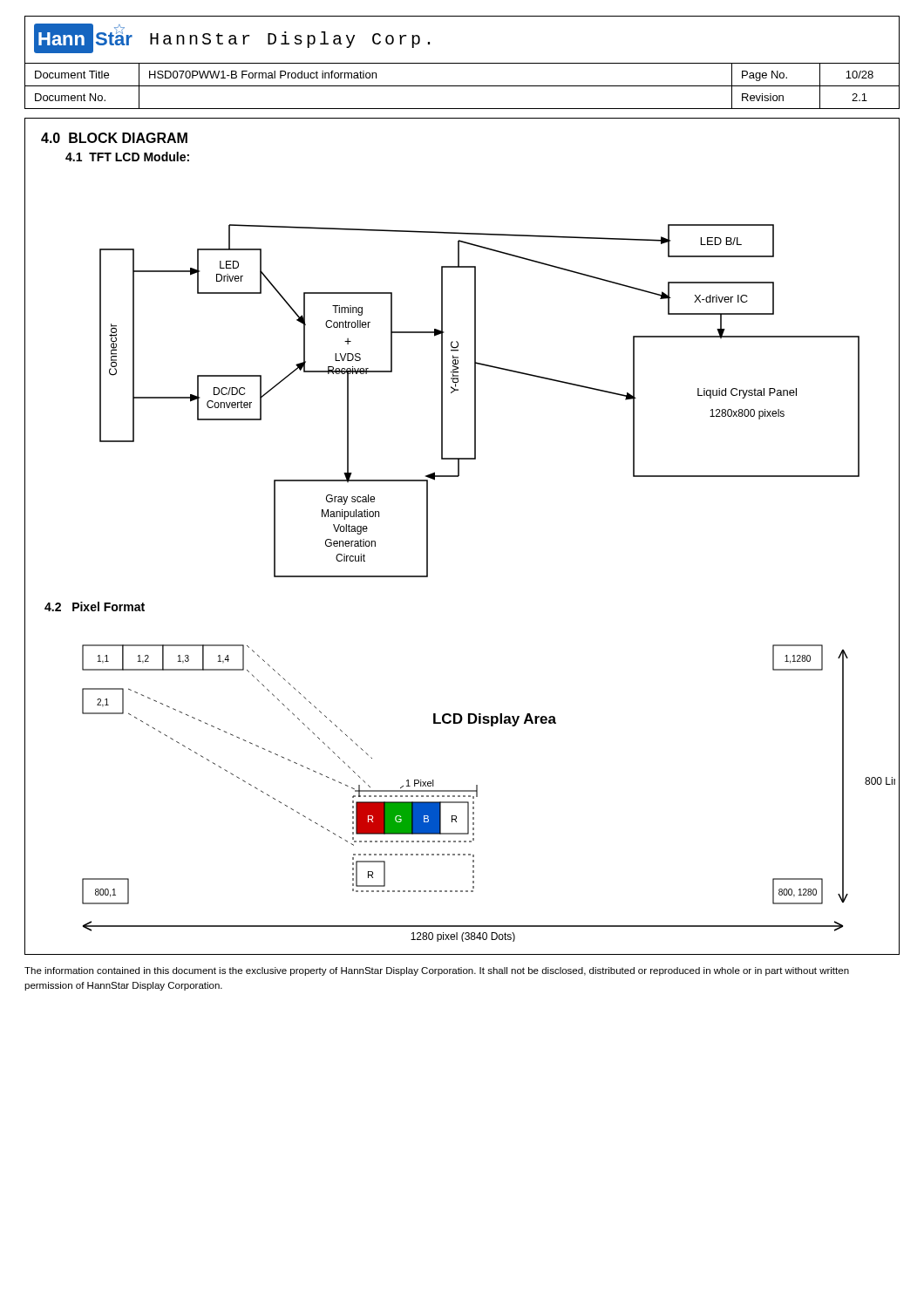Click the table
This screenshot has height=1308, width=924.
tap(462, 86)
